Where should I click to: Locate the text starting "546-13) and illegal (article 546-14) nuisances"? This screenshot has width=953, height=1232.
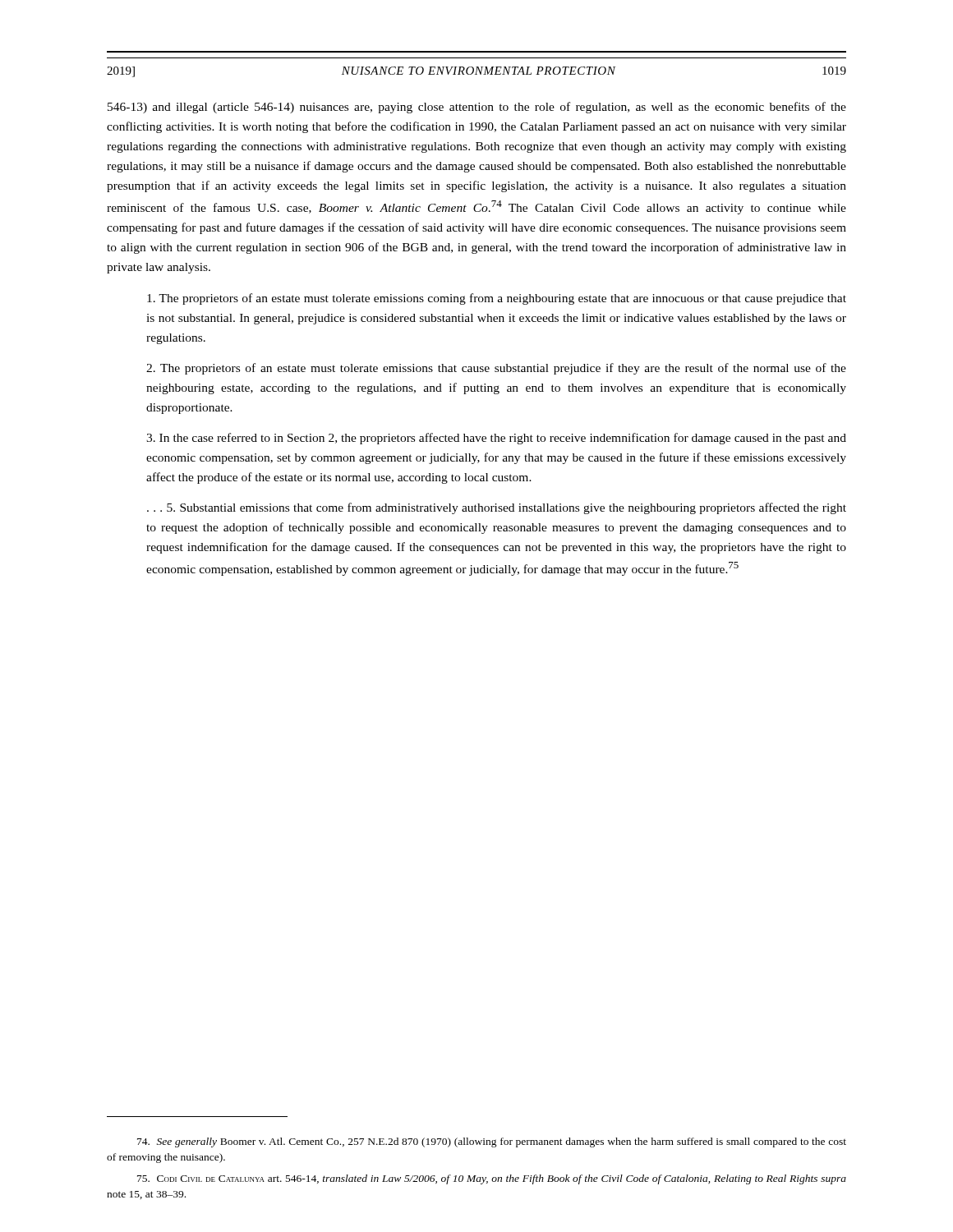click(x=476, y=187)
